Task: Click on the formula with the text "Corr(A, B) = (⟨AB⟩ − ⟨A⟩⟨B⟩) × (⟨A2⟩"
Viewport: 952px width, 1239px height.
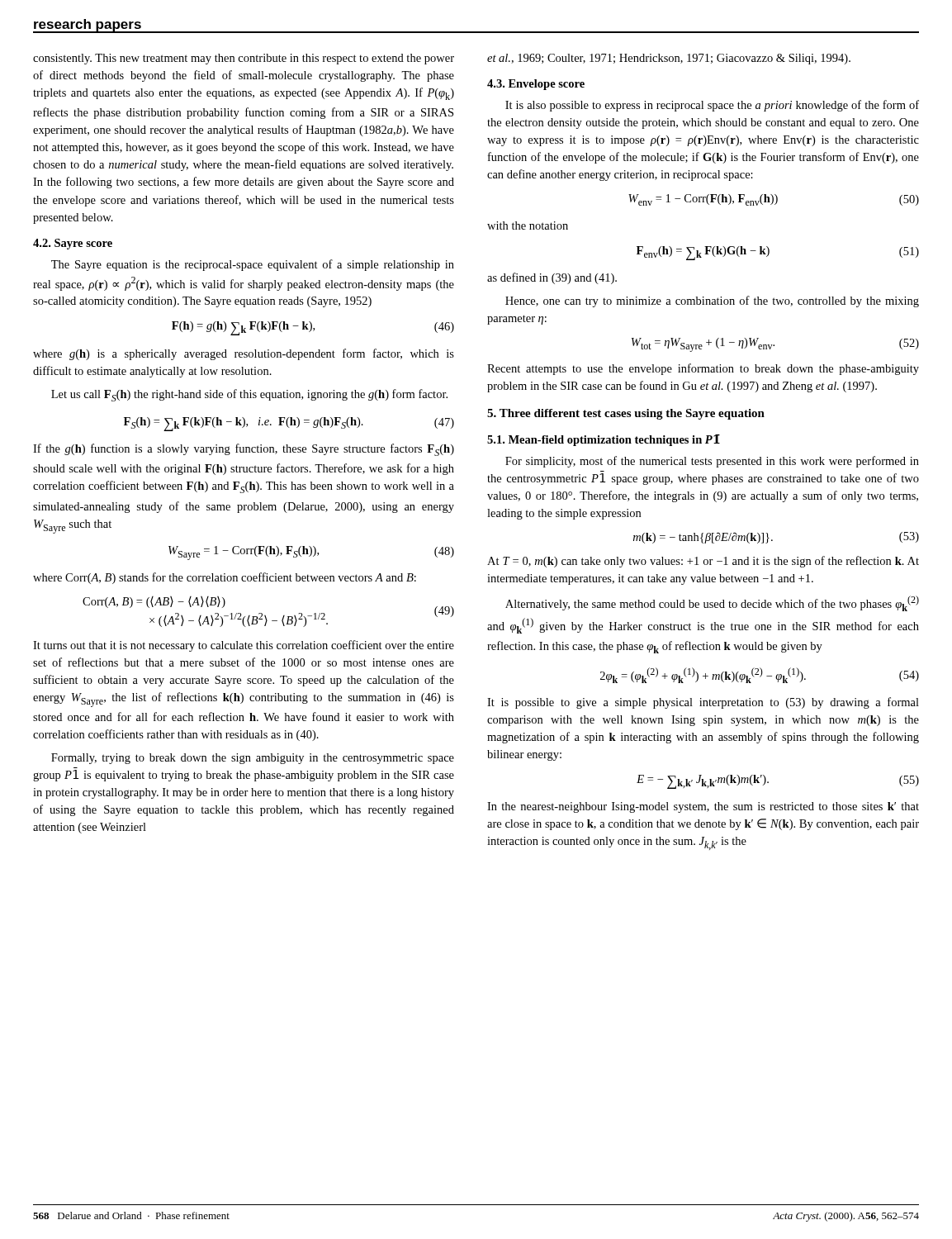Action: pyautogui.click(x=268, y=611)
